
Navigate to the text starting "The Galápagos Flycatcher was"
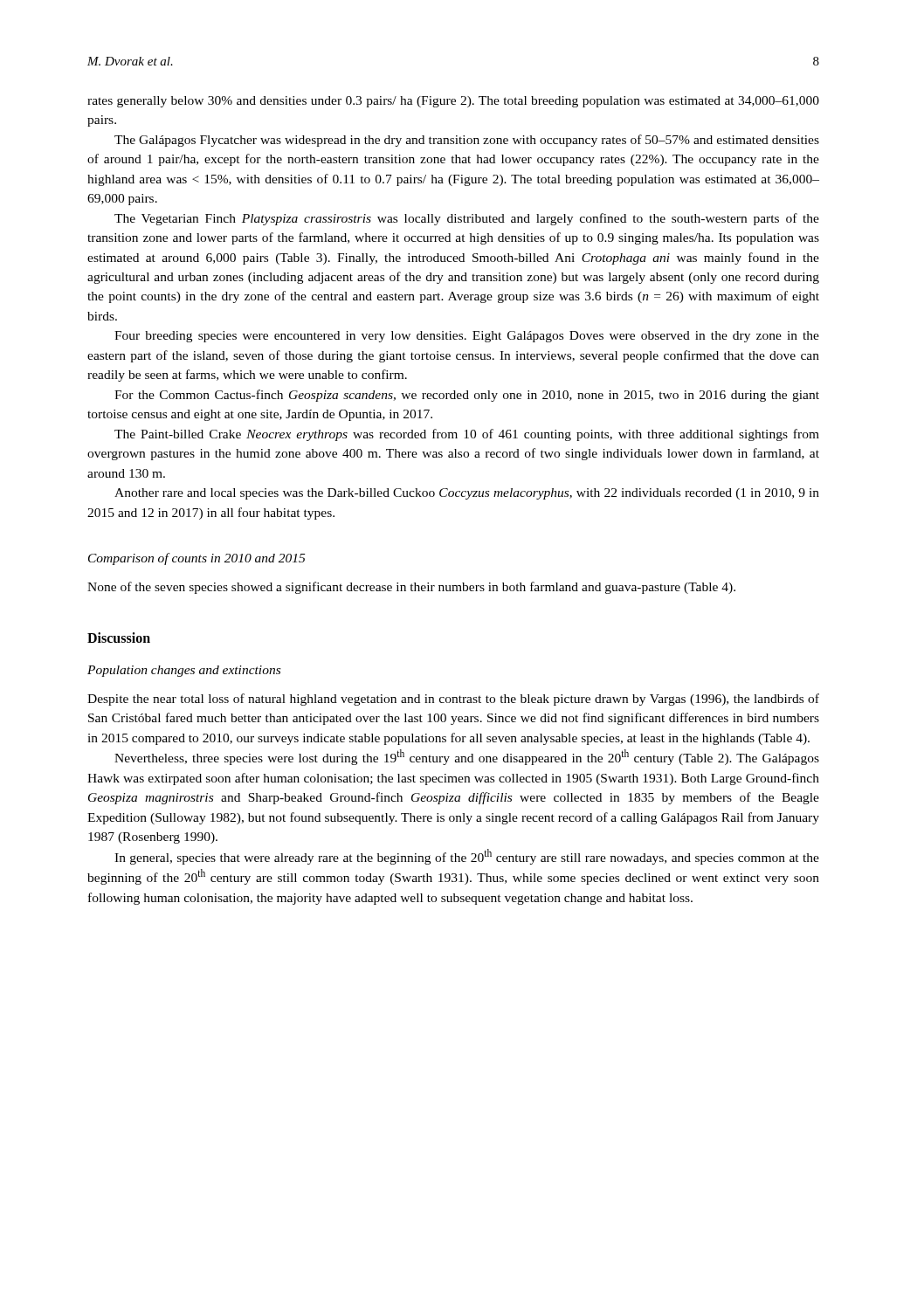click(x=453, y=169)
